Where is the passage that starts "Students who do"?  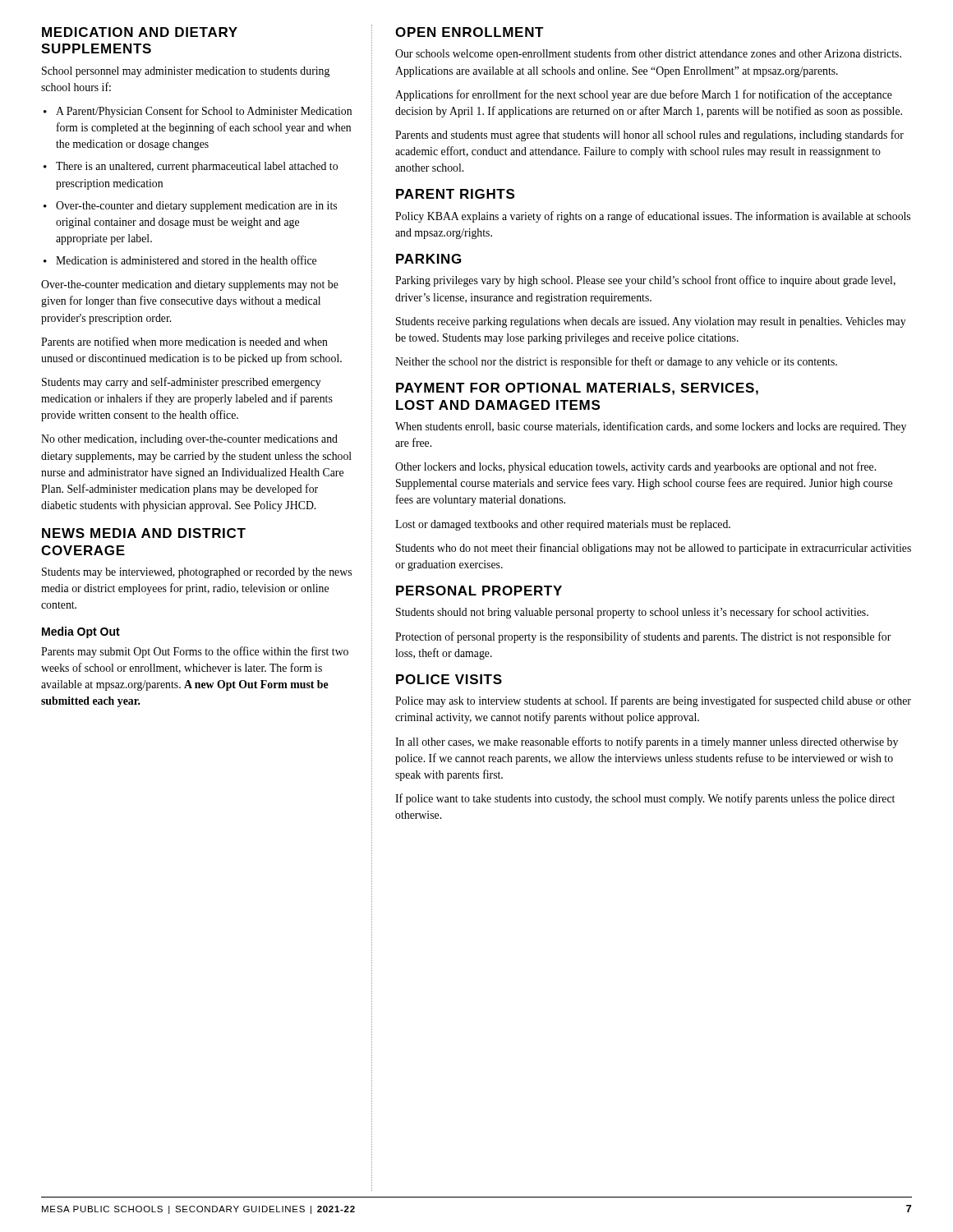point(654,557)
